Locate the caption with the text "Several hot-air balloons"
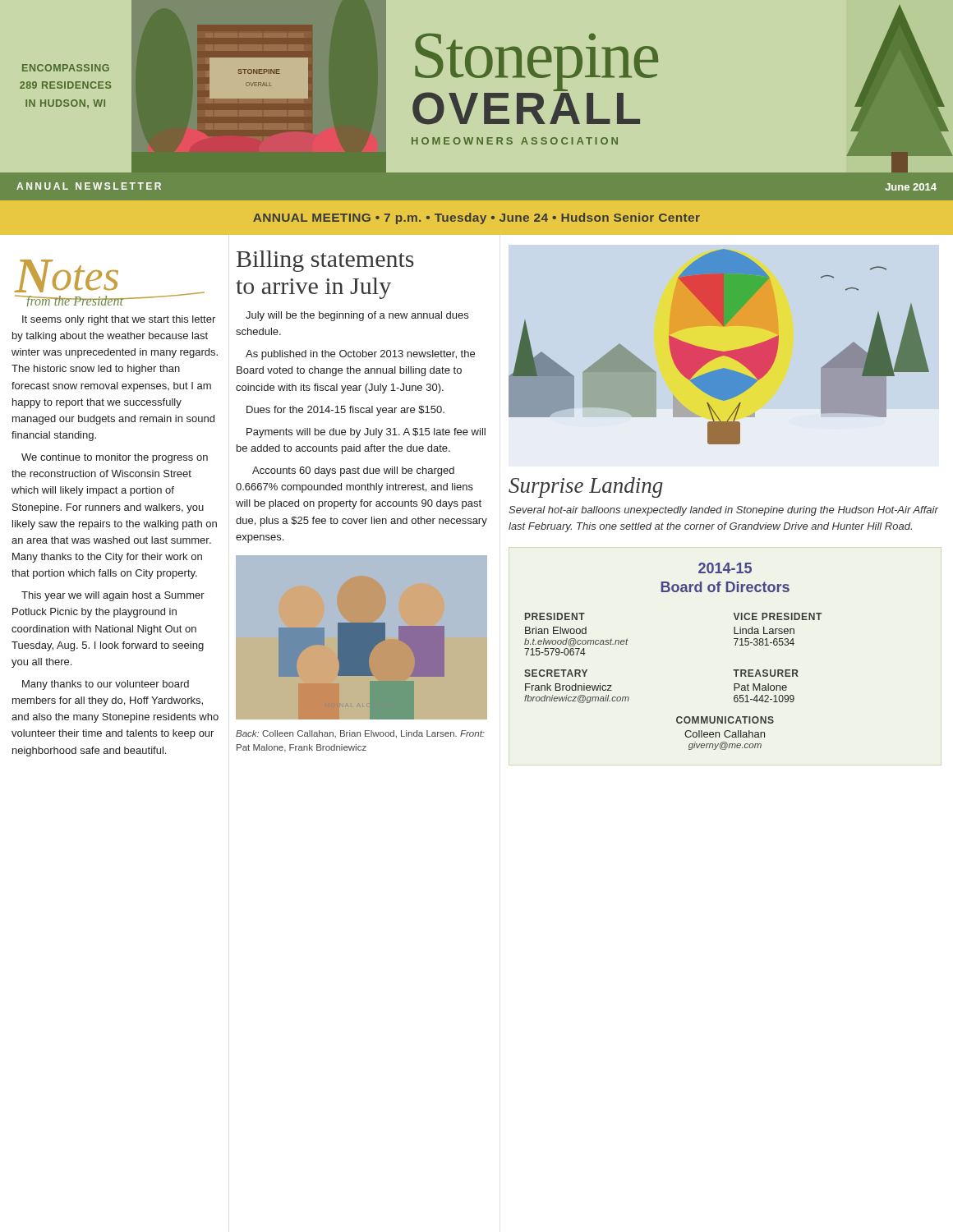The height and width of the screenshot is (1232, 953). tap(723, 518)
